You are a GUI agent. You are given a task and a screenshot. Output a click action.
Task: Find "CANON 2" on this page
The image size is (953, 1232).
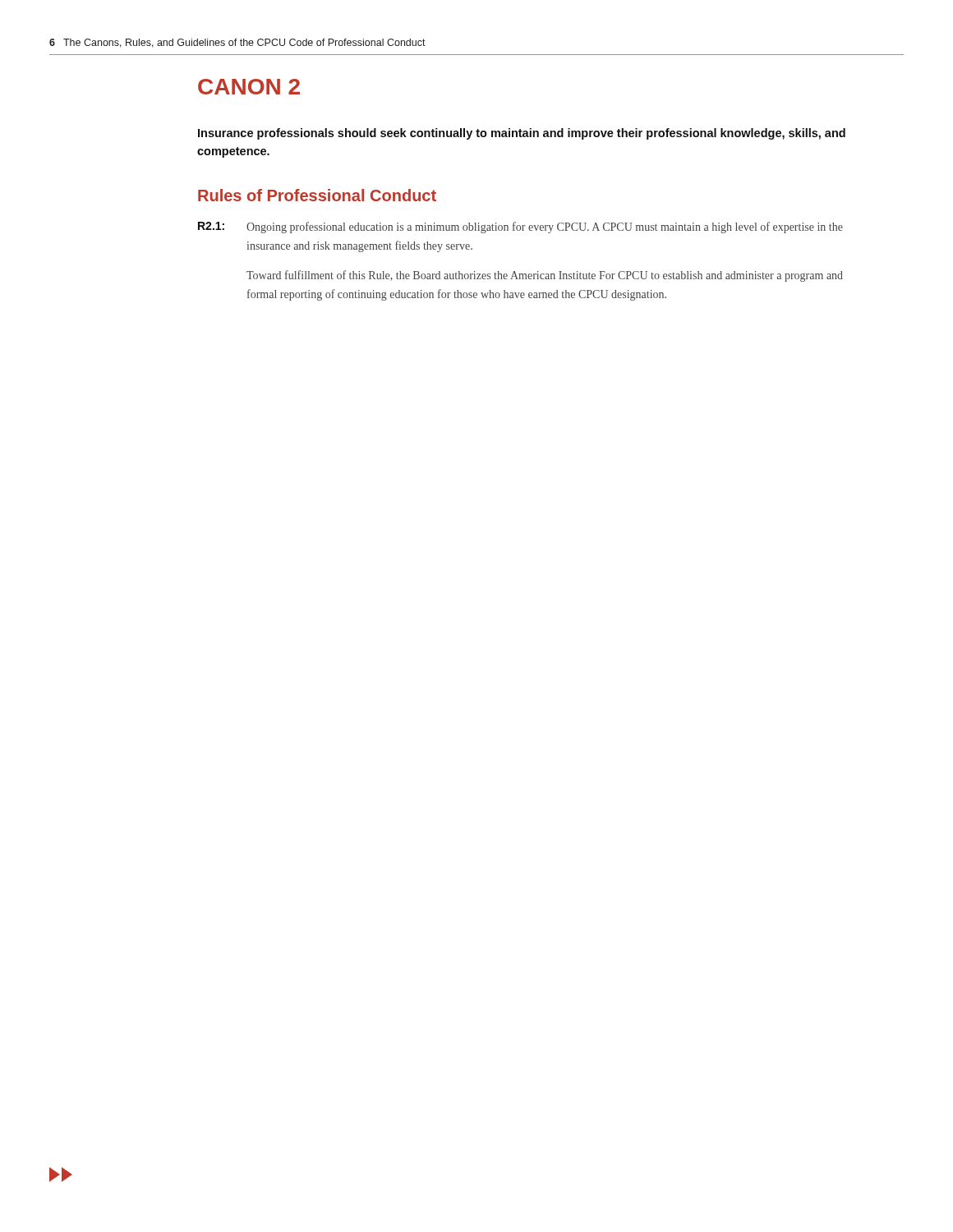[249, 87]
